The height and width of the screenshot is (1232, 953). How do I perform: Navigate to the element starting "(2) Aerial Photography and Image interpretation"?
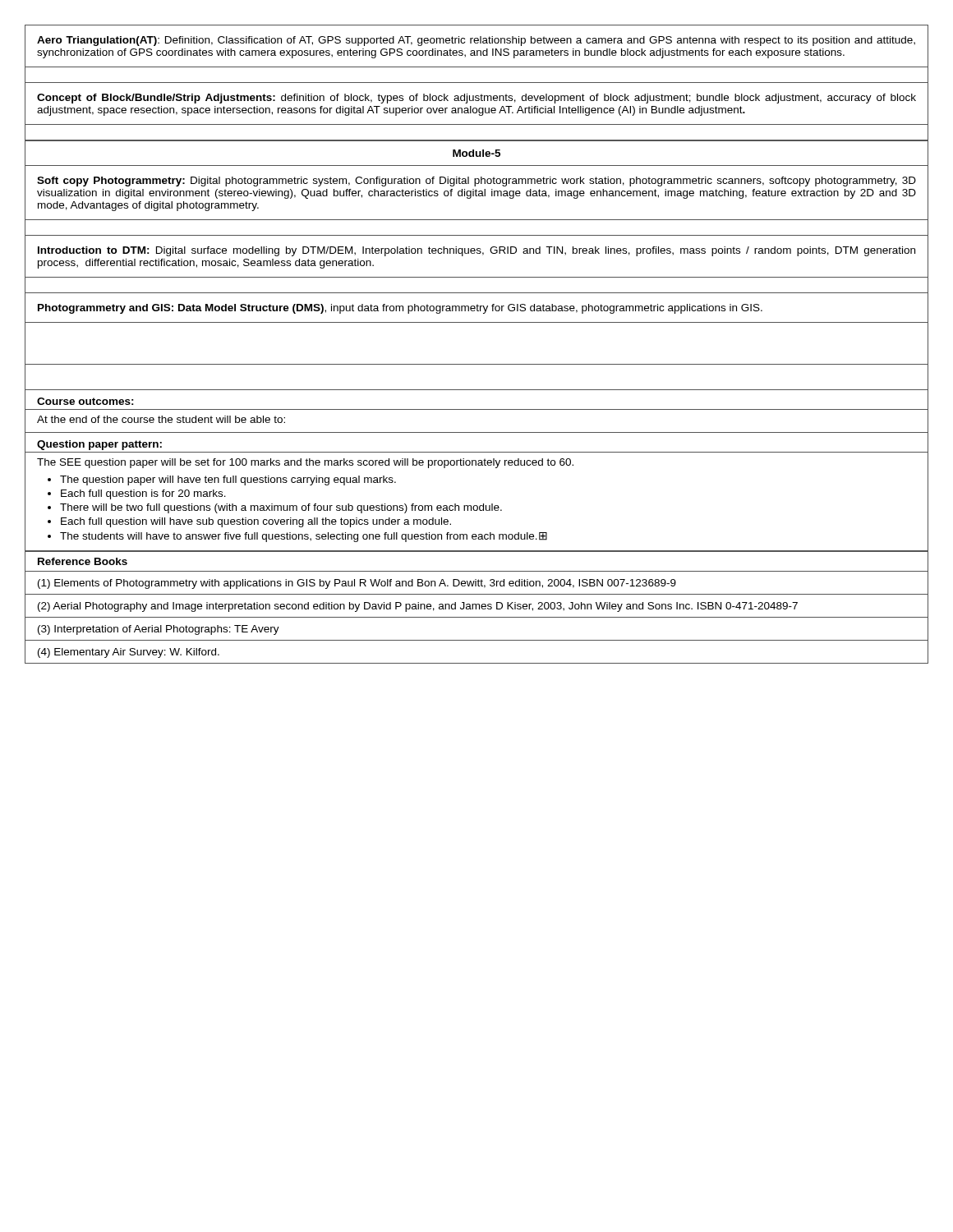418,606
